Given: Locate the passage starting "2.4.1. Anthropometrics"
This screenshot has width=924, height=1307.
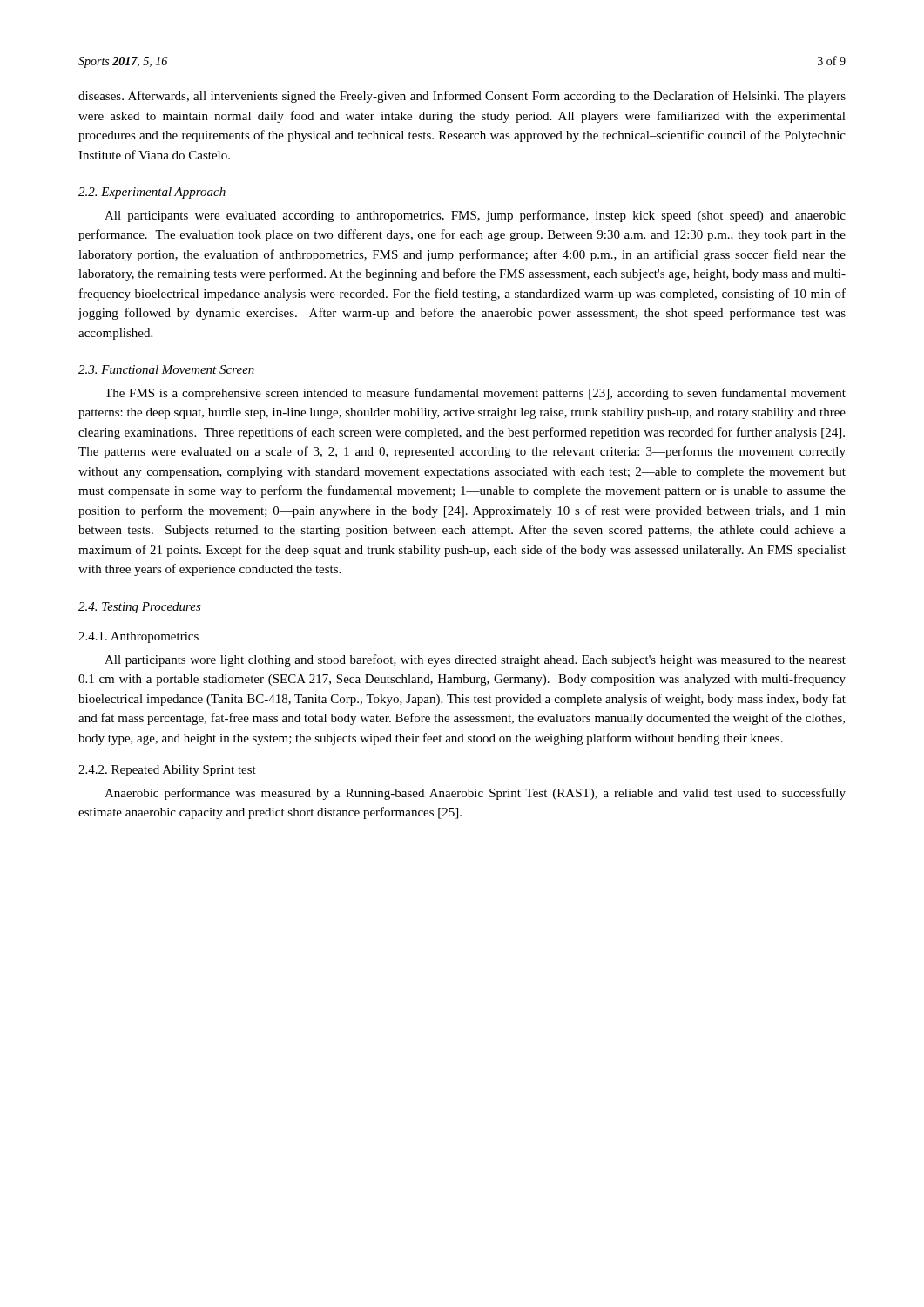Looking at the screenshot, I should (x=139, y=636).
